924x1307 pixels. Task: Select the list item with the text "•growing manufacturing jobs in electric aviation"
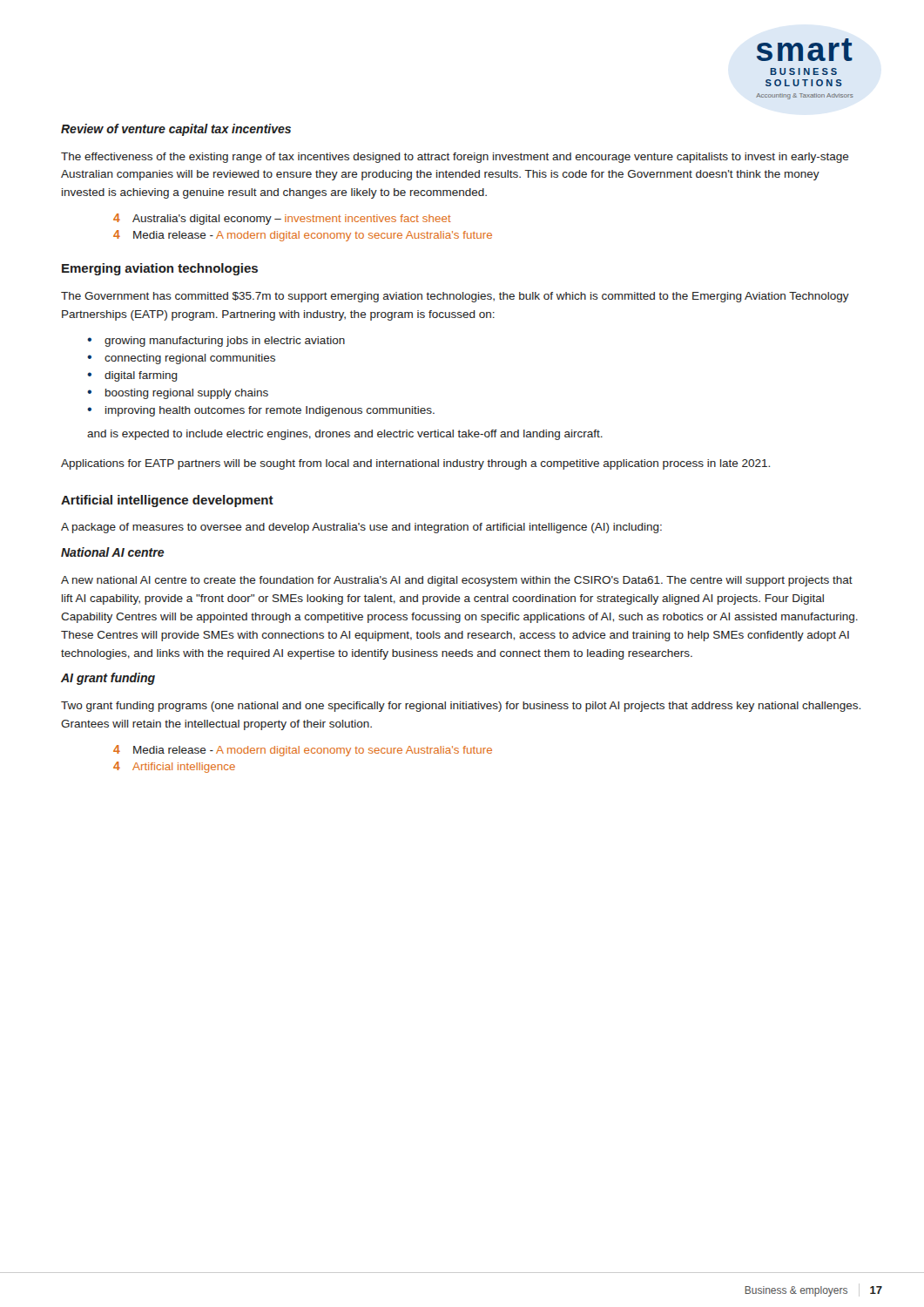(216, 339)
